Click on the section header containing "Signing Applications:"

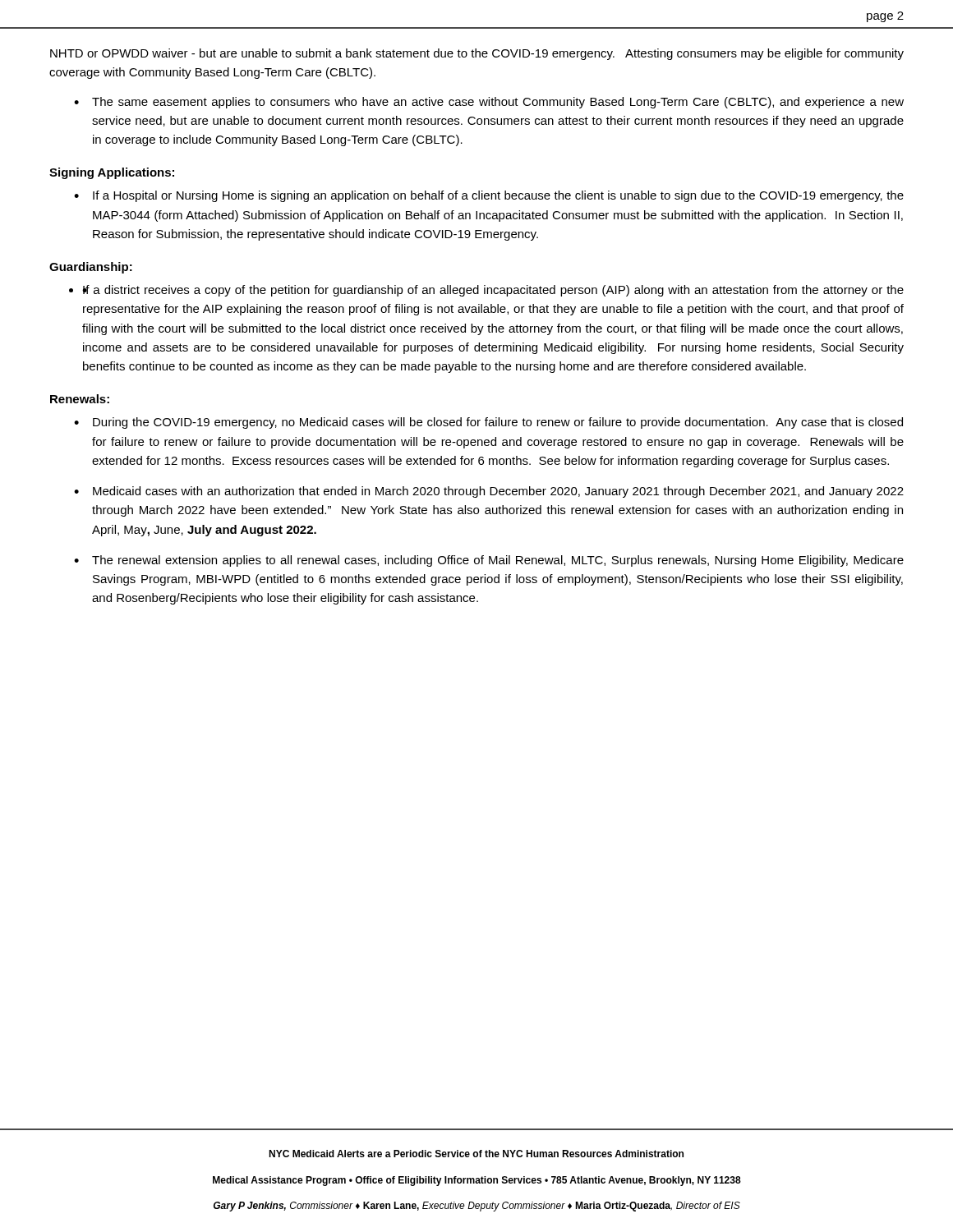point(112,172)
